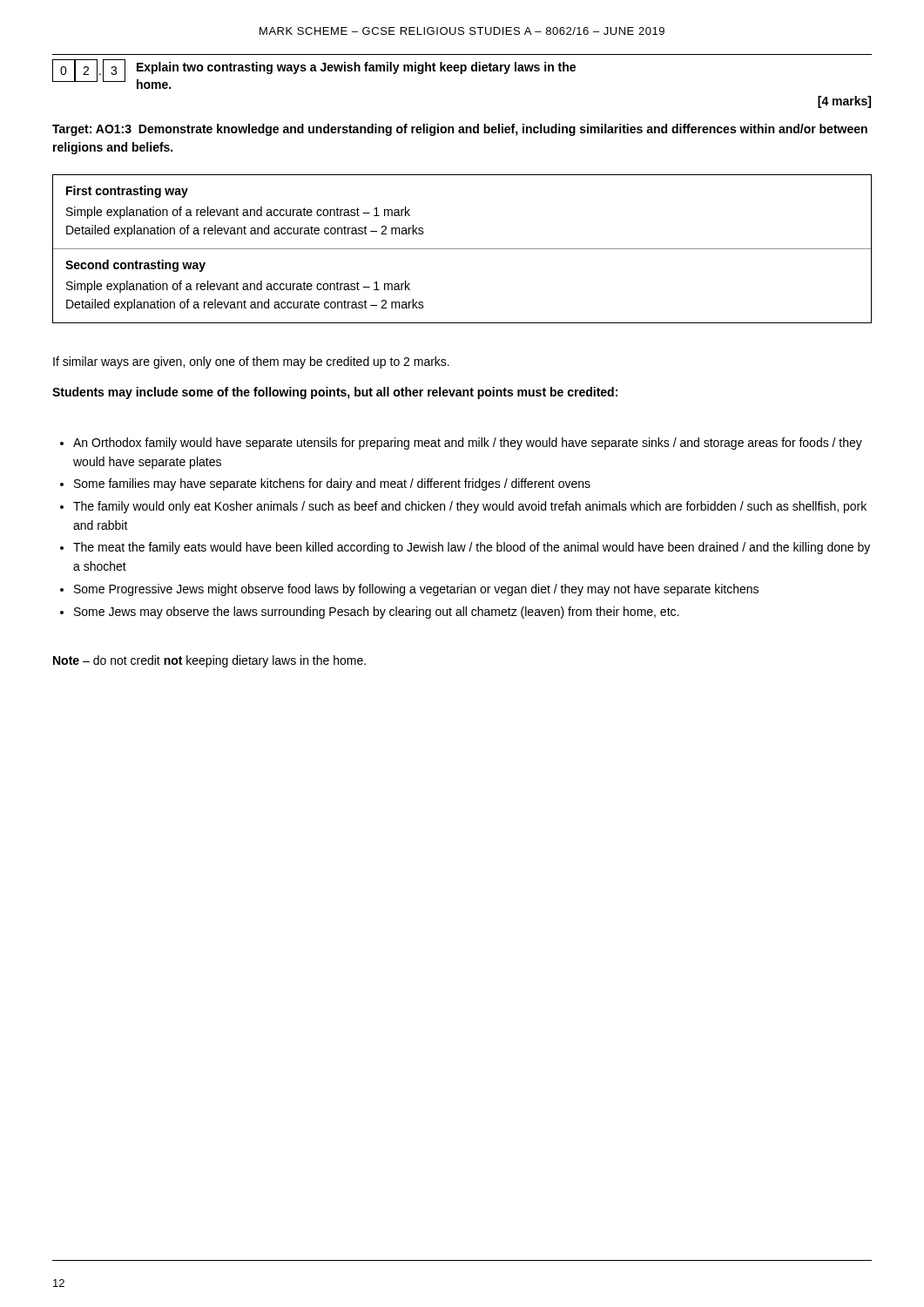Find the list item that says "An Orthodox family would have separate utensils"

click(x=462, y=453)
